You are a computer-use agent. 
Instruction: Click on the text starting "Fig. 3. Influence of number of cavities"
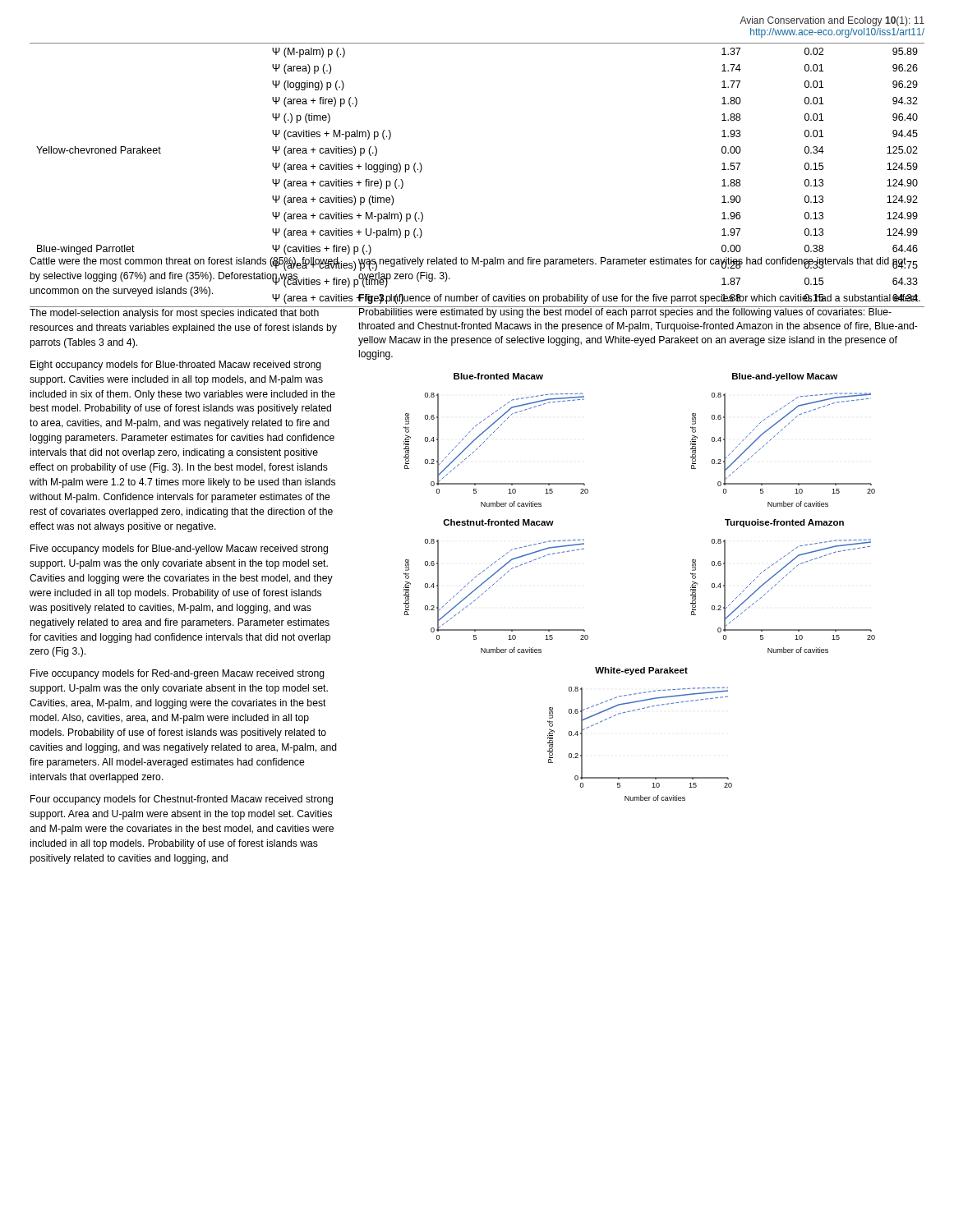640,326
